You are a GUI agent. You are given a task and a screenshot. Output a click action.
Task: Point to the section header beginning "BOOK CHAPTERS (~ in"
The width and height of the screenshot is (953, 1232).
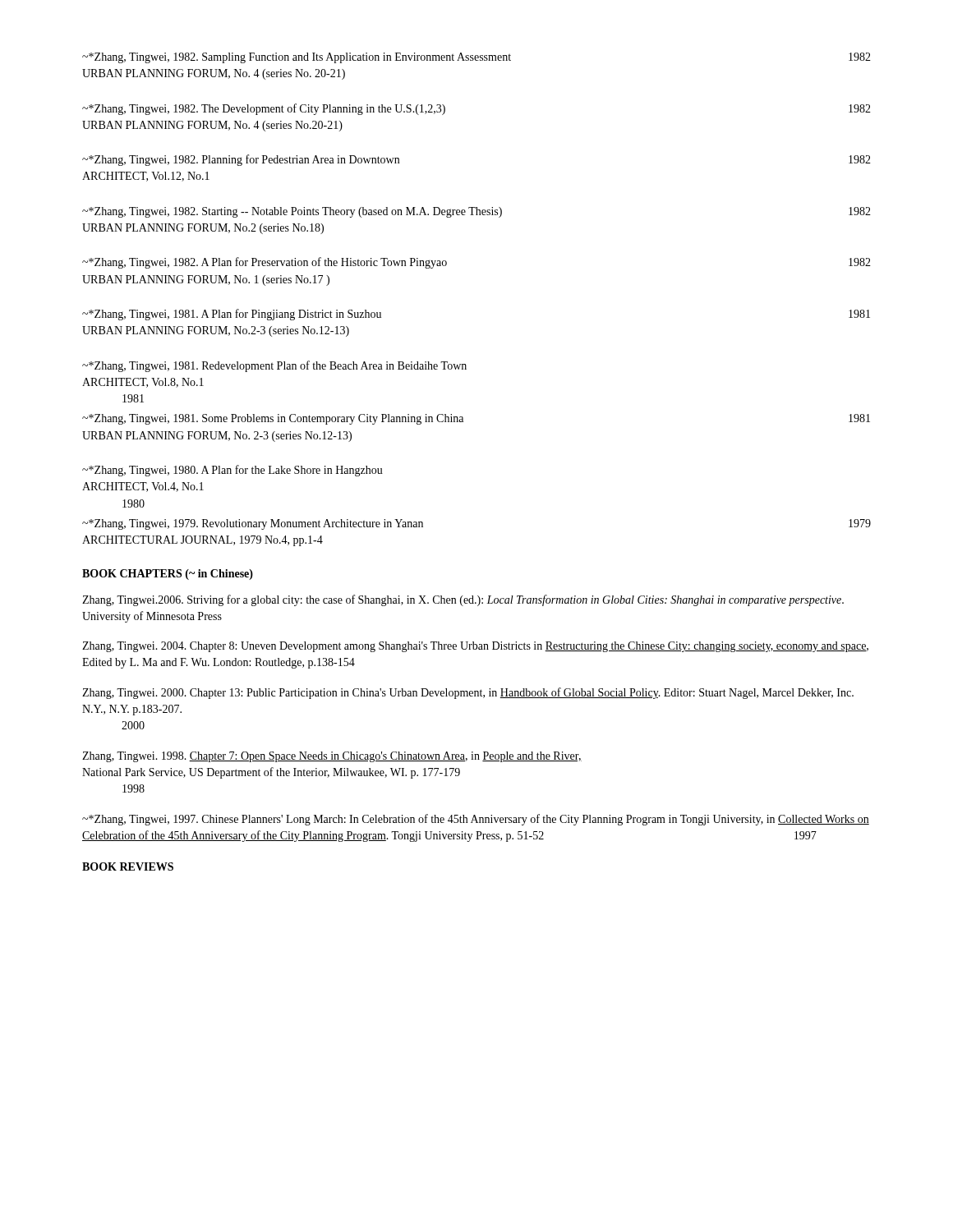168,573
